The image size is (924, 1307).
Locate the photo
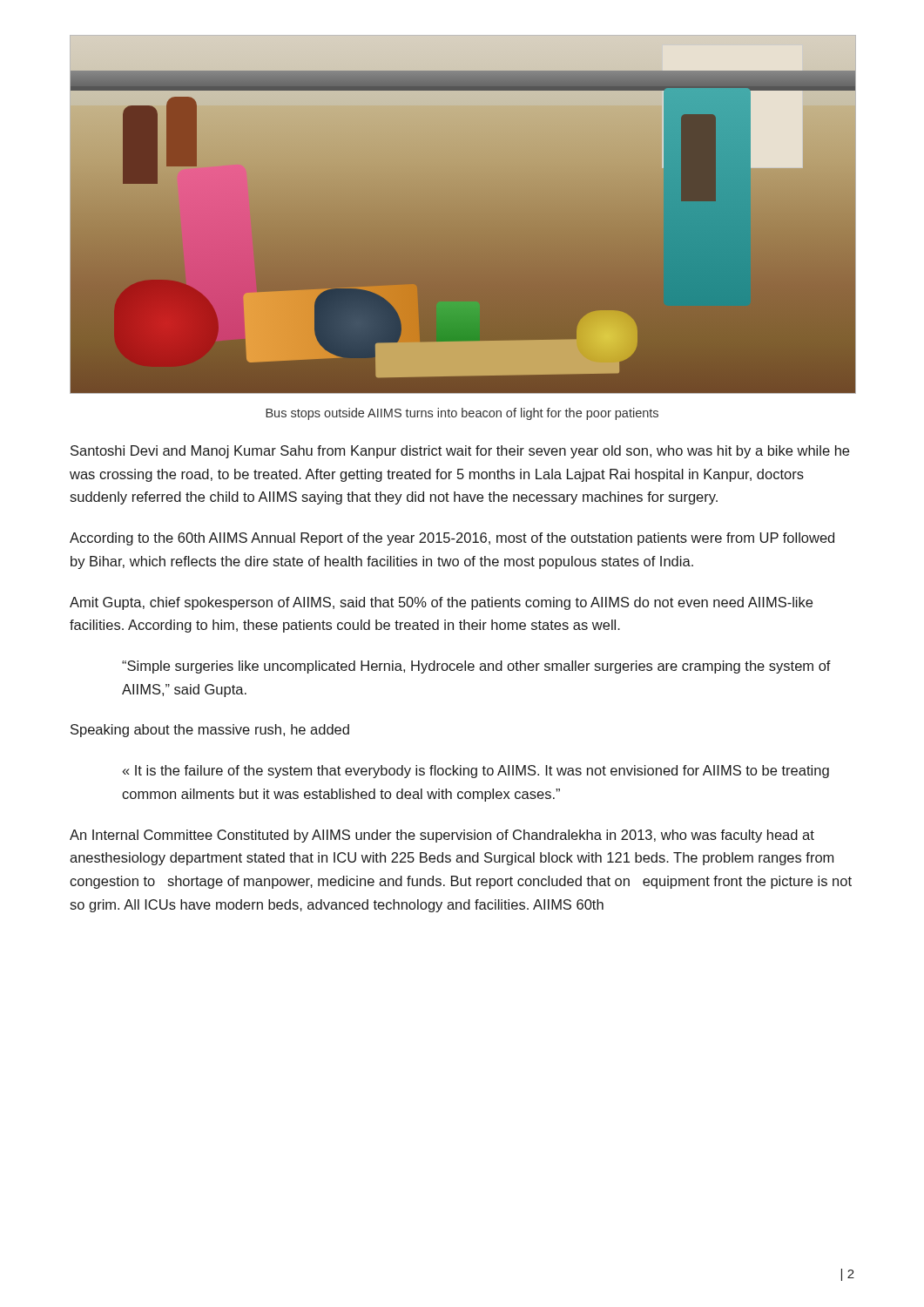click(x=462, y=214)
